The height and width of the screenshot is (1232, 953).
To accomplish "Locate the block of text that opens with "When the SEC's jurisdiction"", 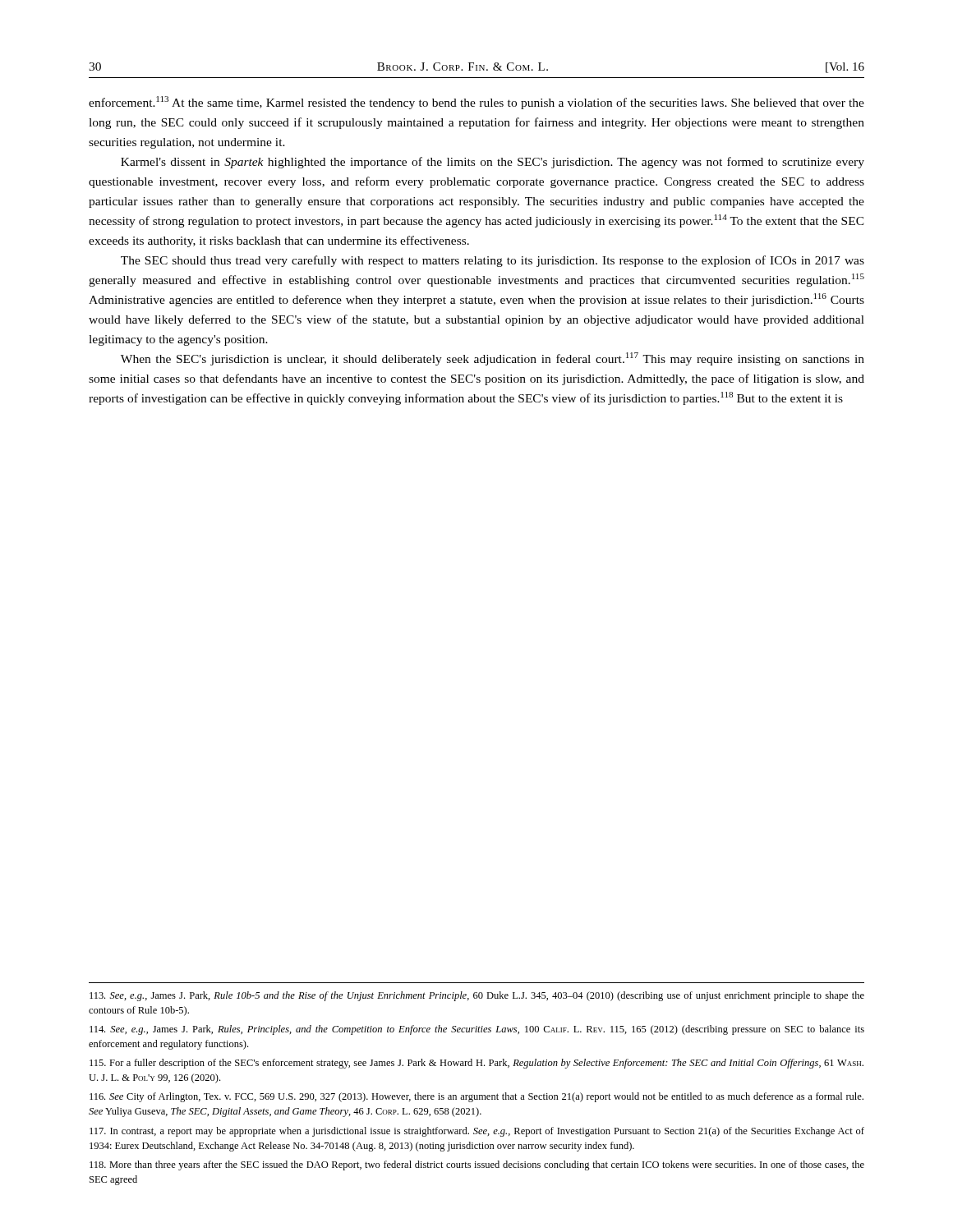I will click(x=476, y=379).
